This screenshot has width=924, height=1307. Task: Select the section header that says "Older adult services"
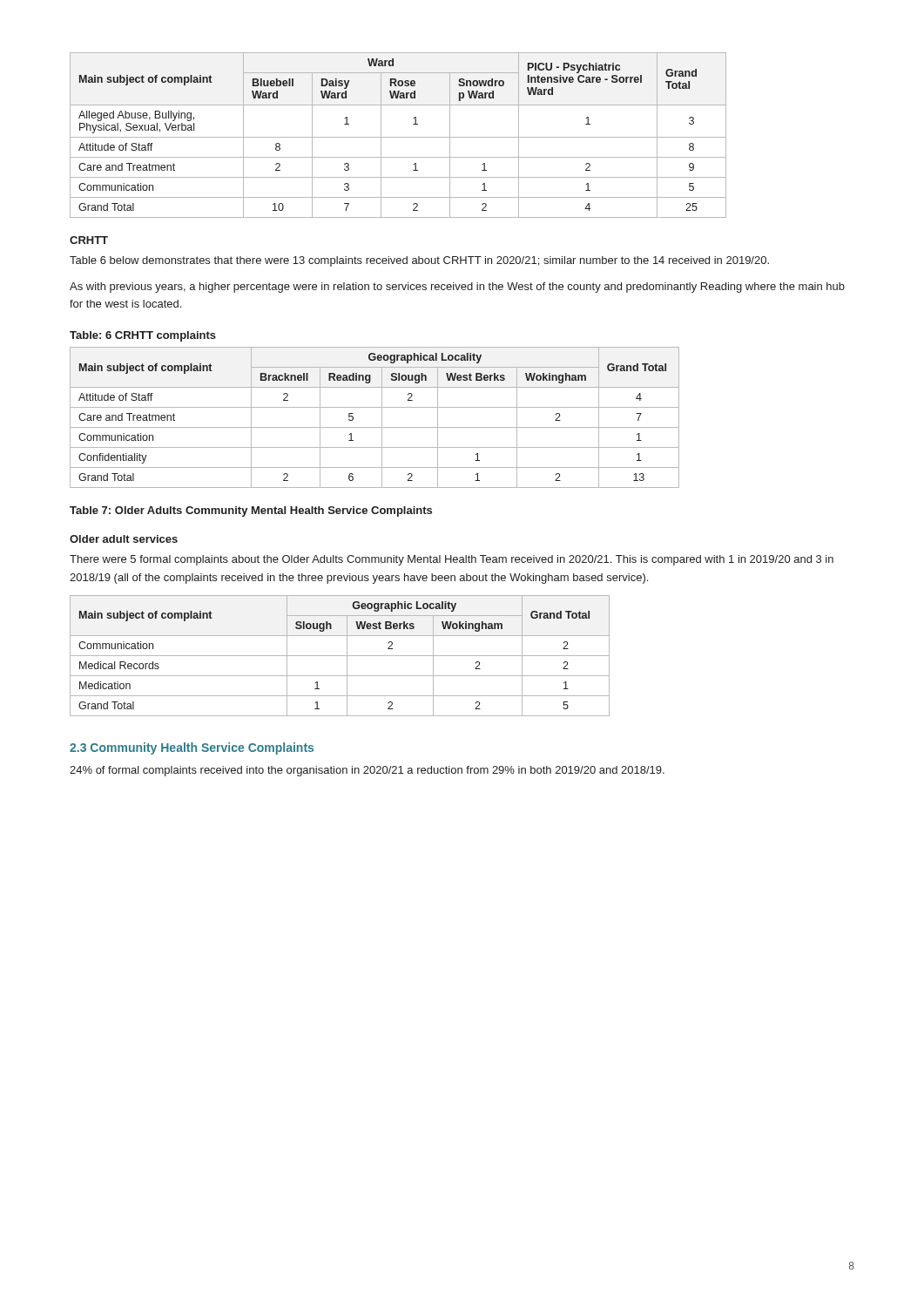click(x=124, y=539)
